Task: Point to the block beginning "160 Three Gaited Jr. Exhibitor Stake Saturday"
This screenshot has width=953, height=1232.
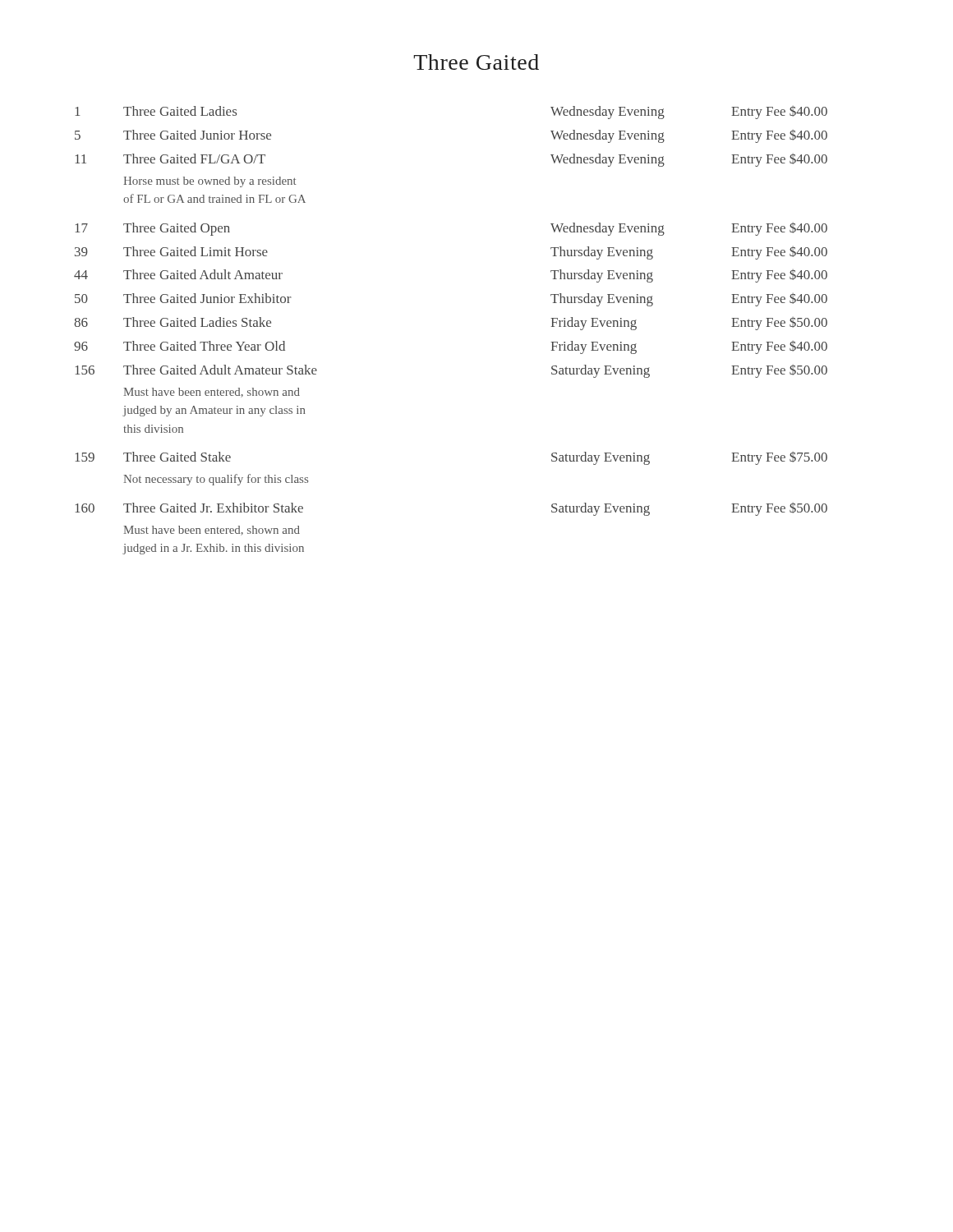Action: point(207,509)
